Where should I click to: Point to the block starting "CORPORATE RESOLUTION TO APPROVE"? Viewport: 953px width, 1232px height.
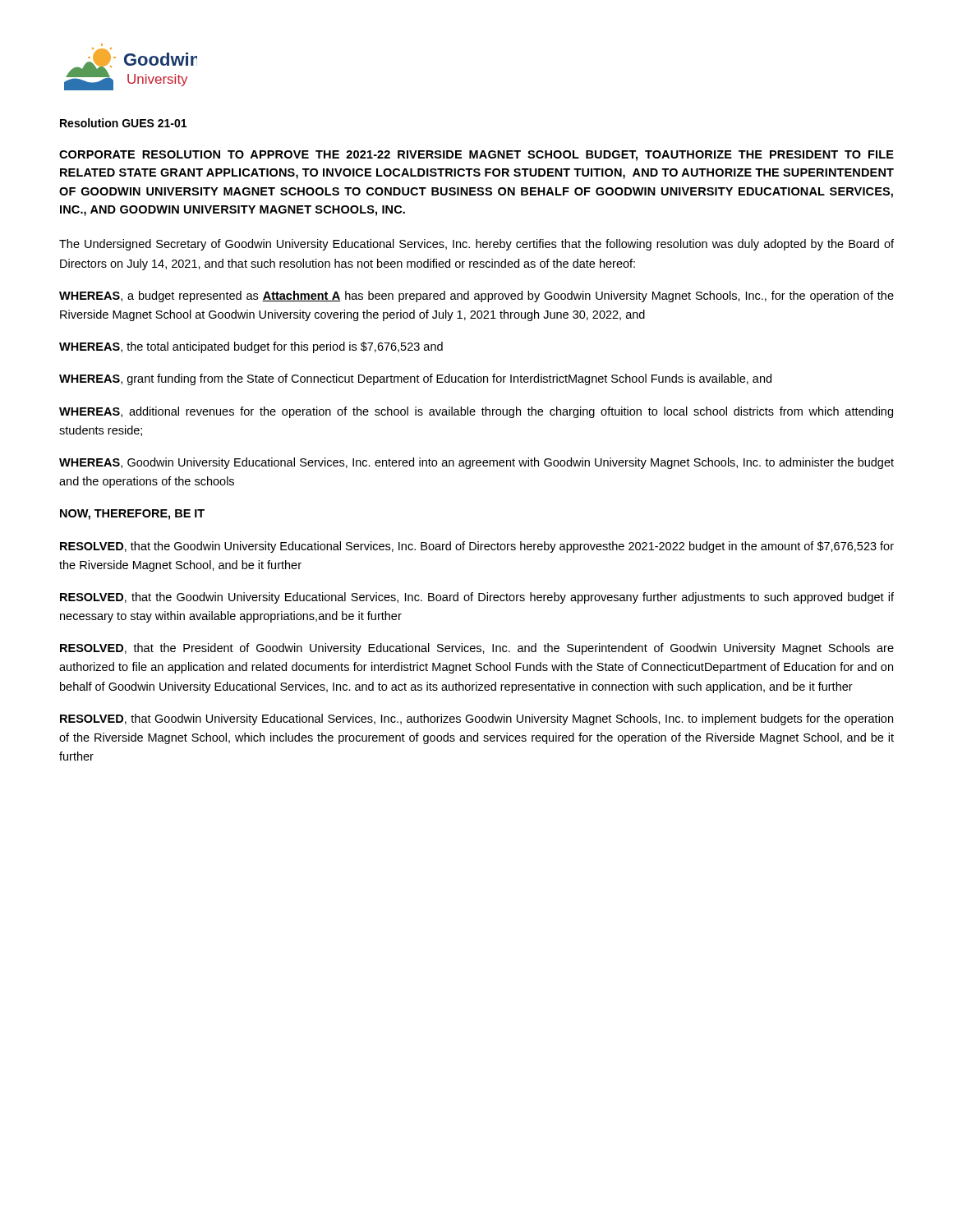tap(476, 182)
